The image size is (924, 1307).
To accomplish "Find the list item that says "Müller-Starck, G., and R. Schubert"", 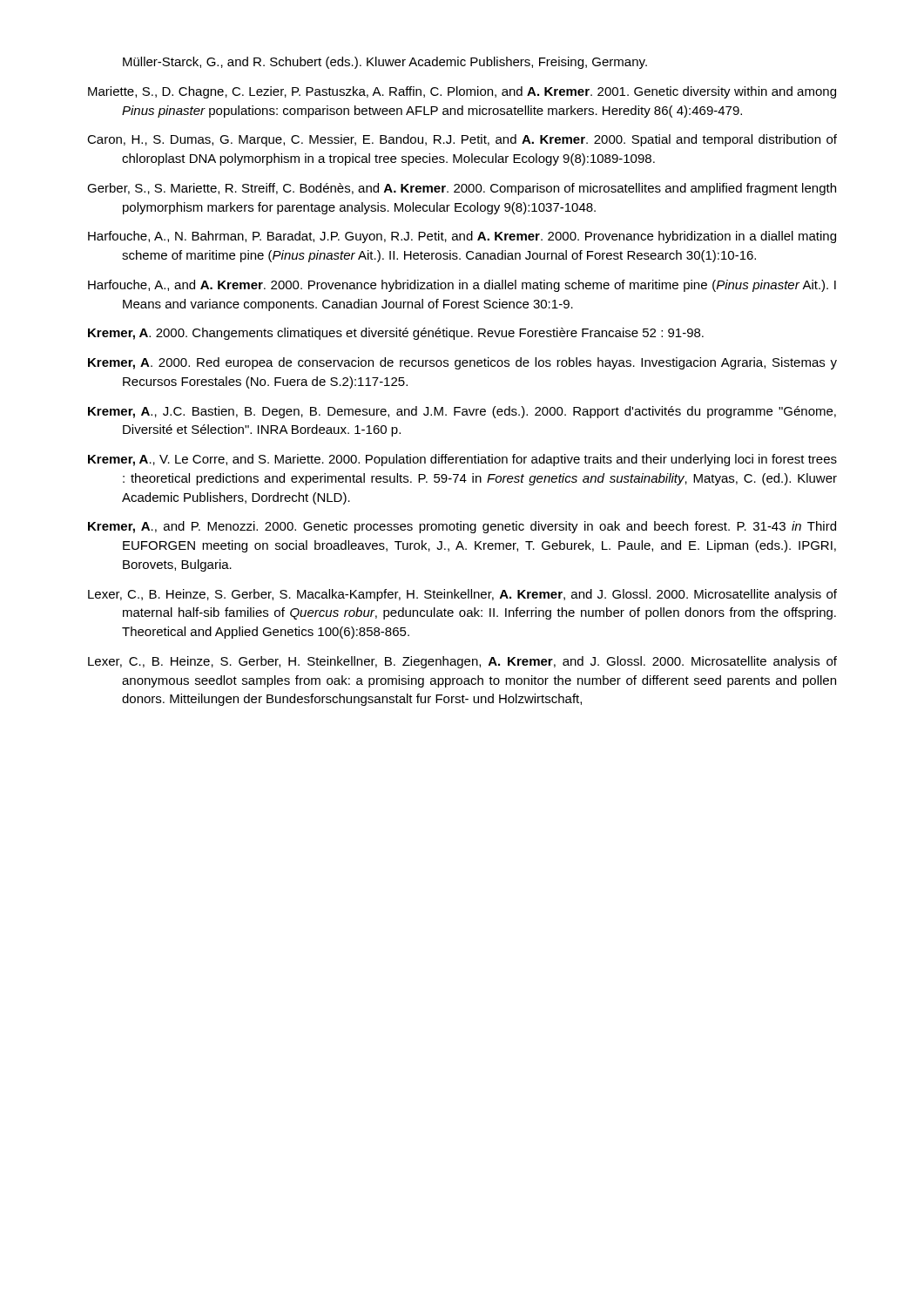I will (x=385, y=61).
